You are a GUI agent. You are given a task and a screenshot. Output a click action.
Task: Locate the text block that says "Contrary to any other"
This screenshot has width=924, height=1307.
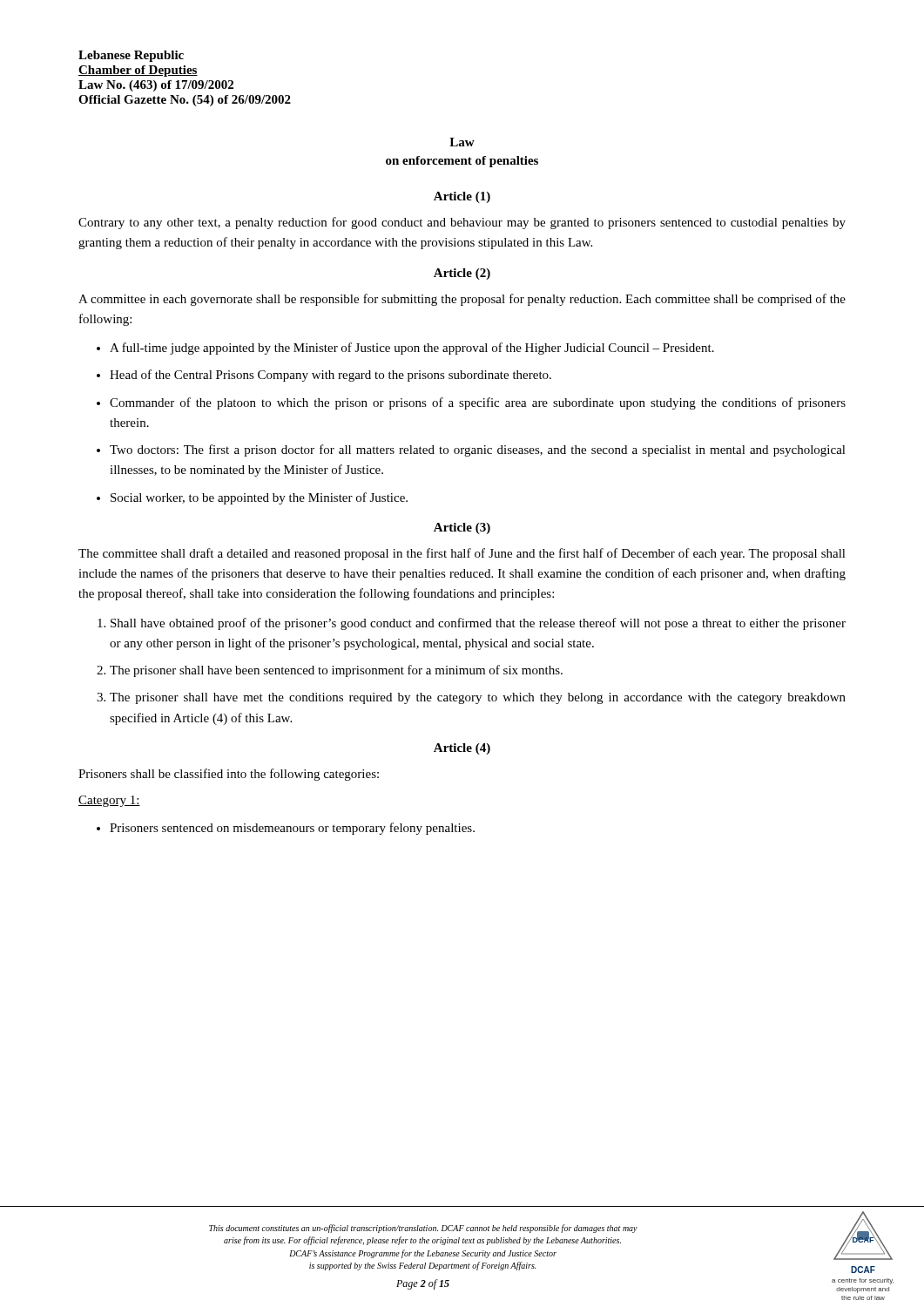click(x=462, y=232)
